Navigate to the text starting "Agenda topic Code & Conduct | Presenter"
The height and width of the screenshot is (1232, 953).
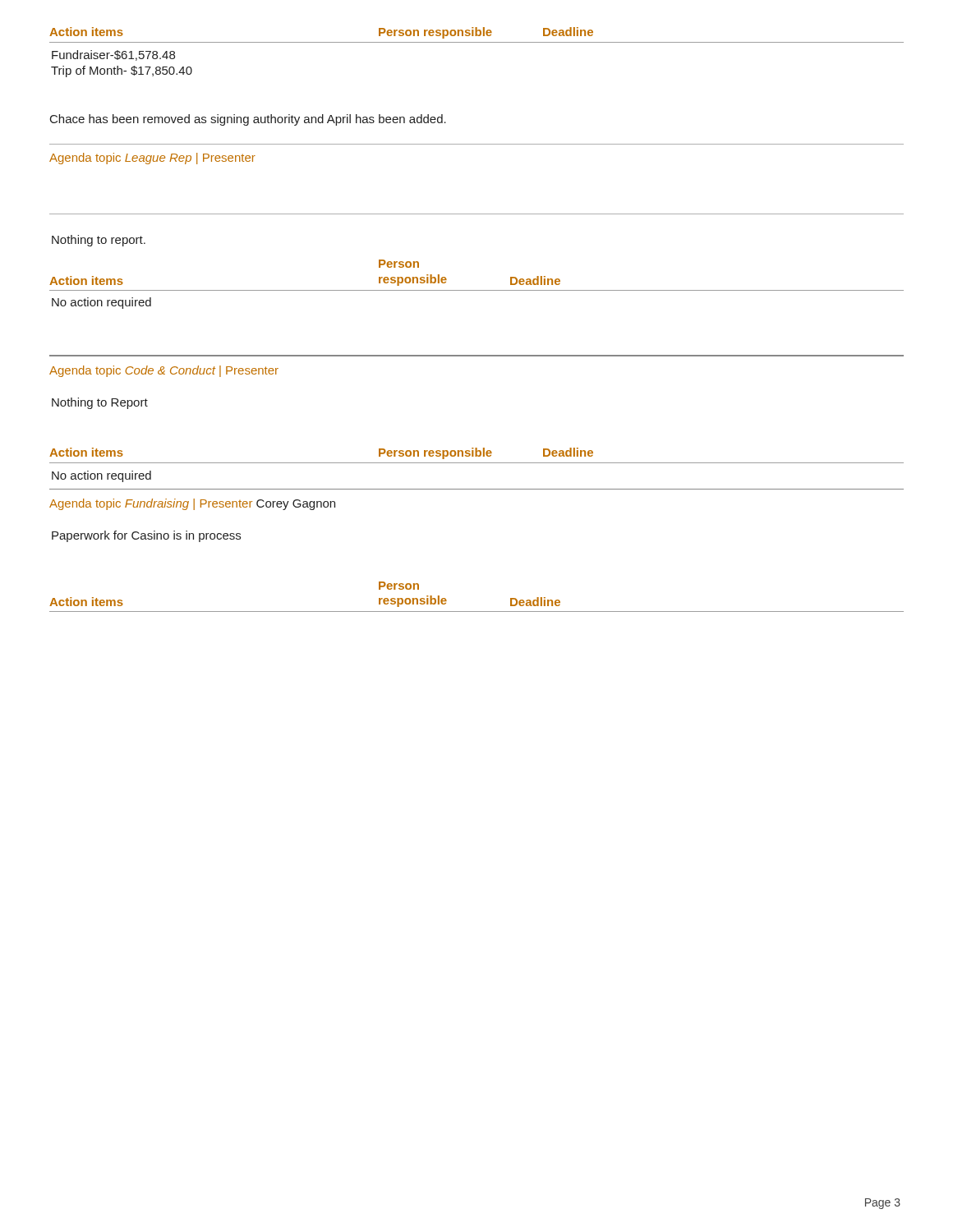click(164, 370)
